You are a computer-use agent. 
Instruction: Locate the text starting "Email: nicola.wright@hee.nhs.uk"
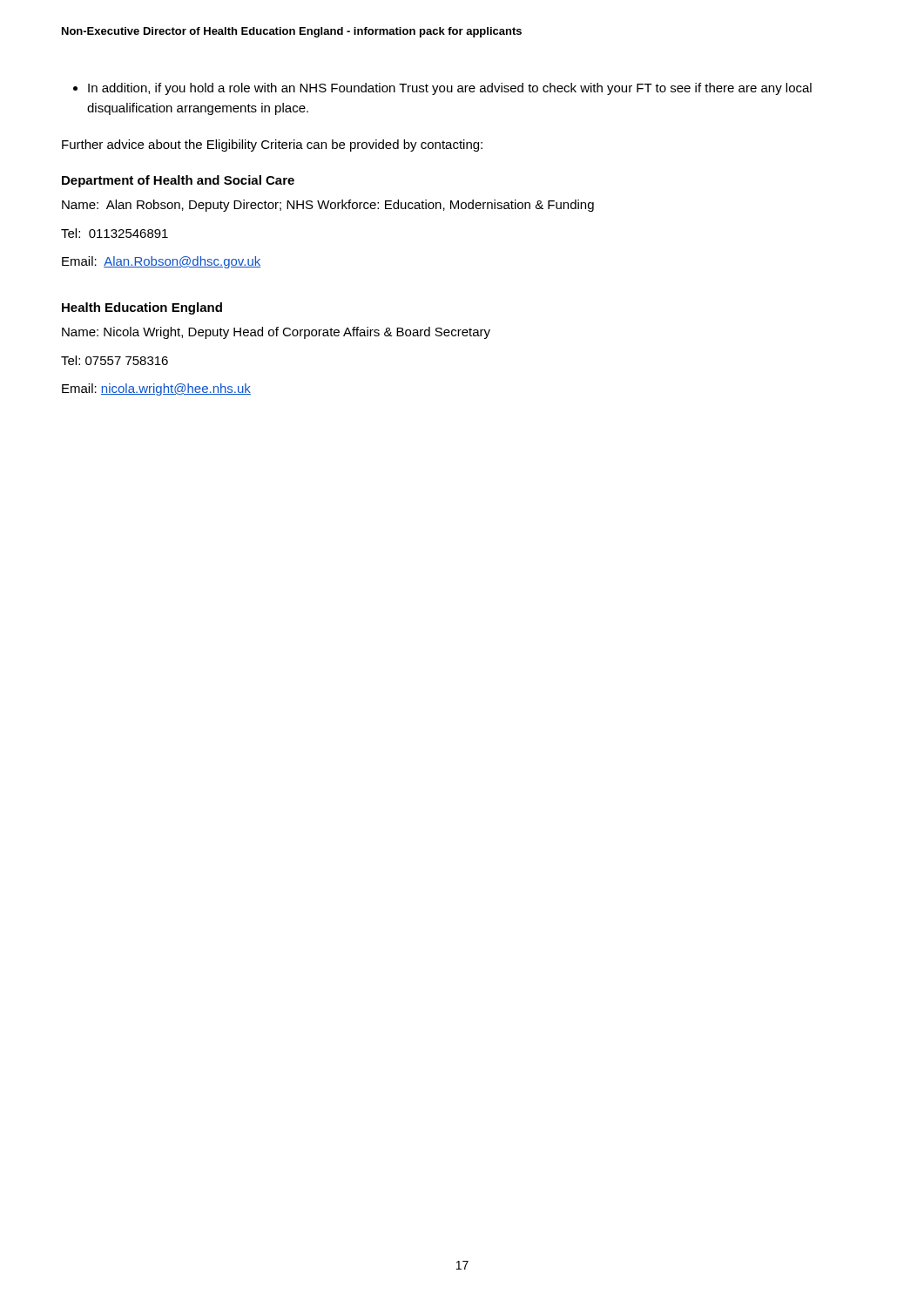pos(156,388)
